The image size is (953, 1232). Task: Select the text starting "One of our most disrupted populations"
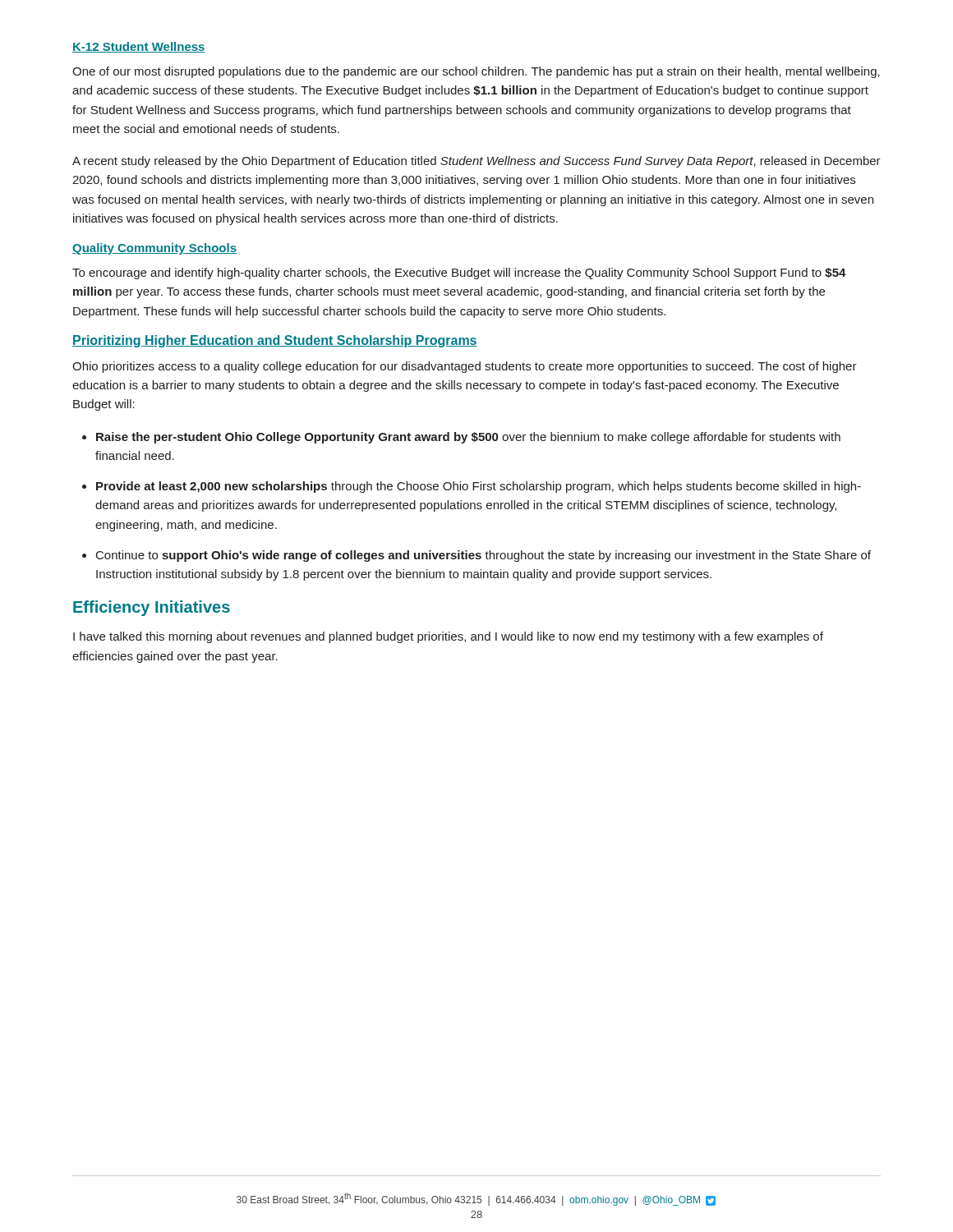[x=476, y=100]
